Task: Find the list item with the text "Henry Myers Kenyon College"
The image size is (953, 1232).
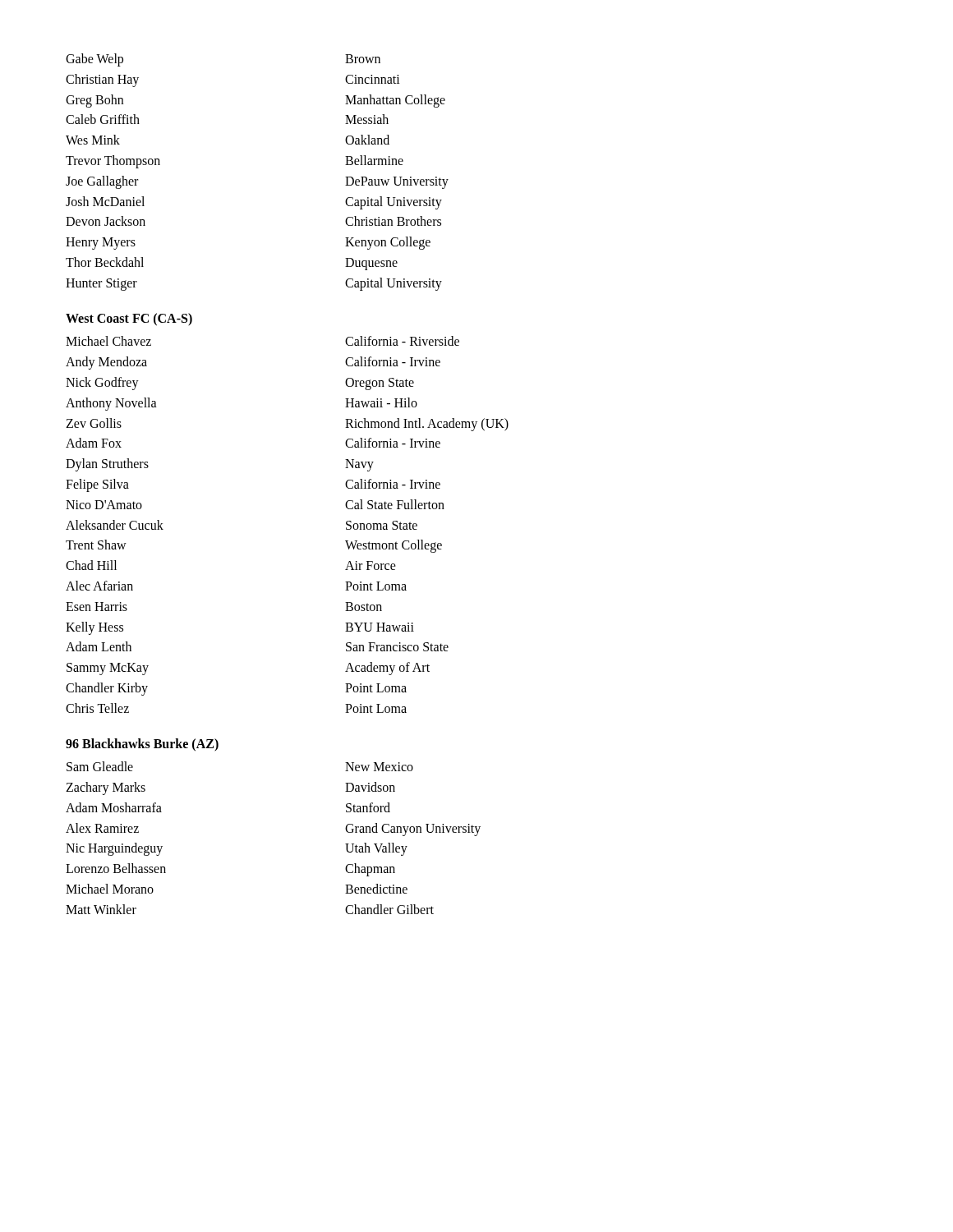Action: 378,243
